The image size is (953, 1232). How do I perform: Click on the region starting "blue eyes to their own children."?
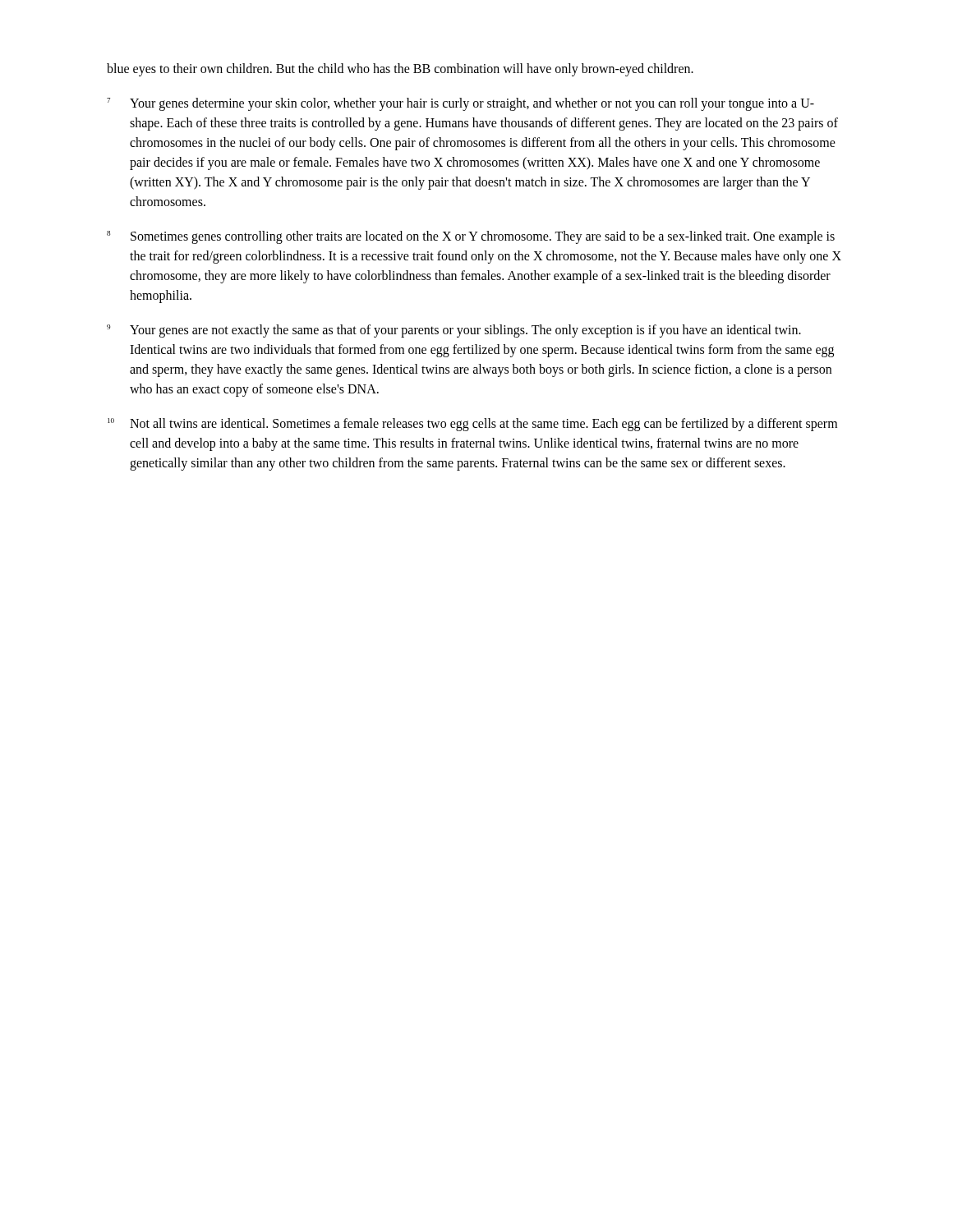click(x=400, y=69)
